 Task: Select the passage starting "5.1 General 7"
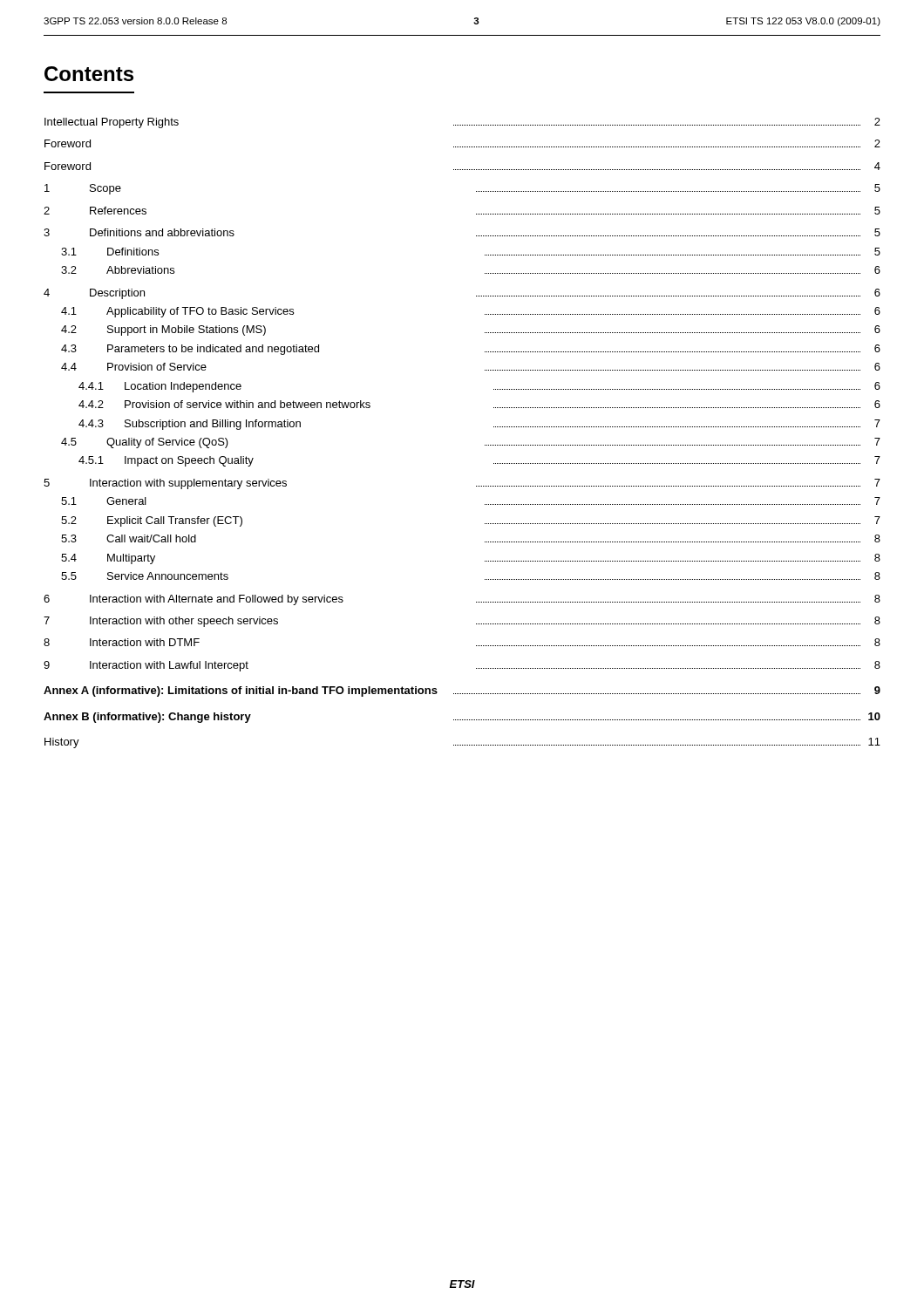(64, 500)
